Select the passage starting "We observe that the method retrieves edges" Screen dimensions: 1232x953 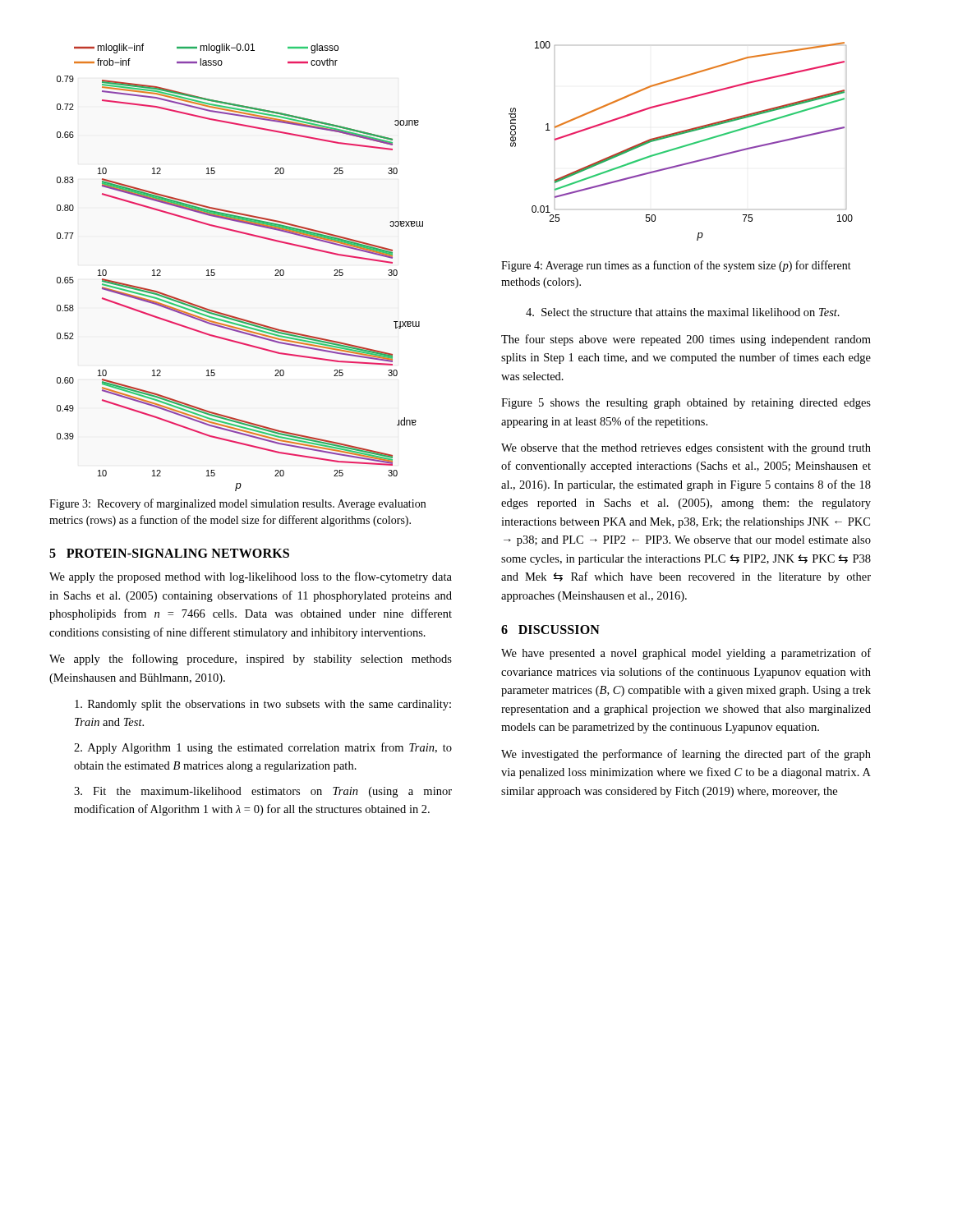click(x=686, y=521)
